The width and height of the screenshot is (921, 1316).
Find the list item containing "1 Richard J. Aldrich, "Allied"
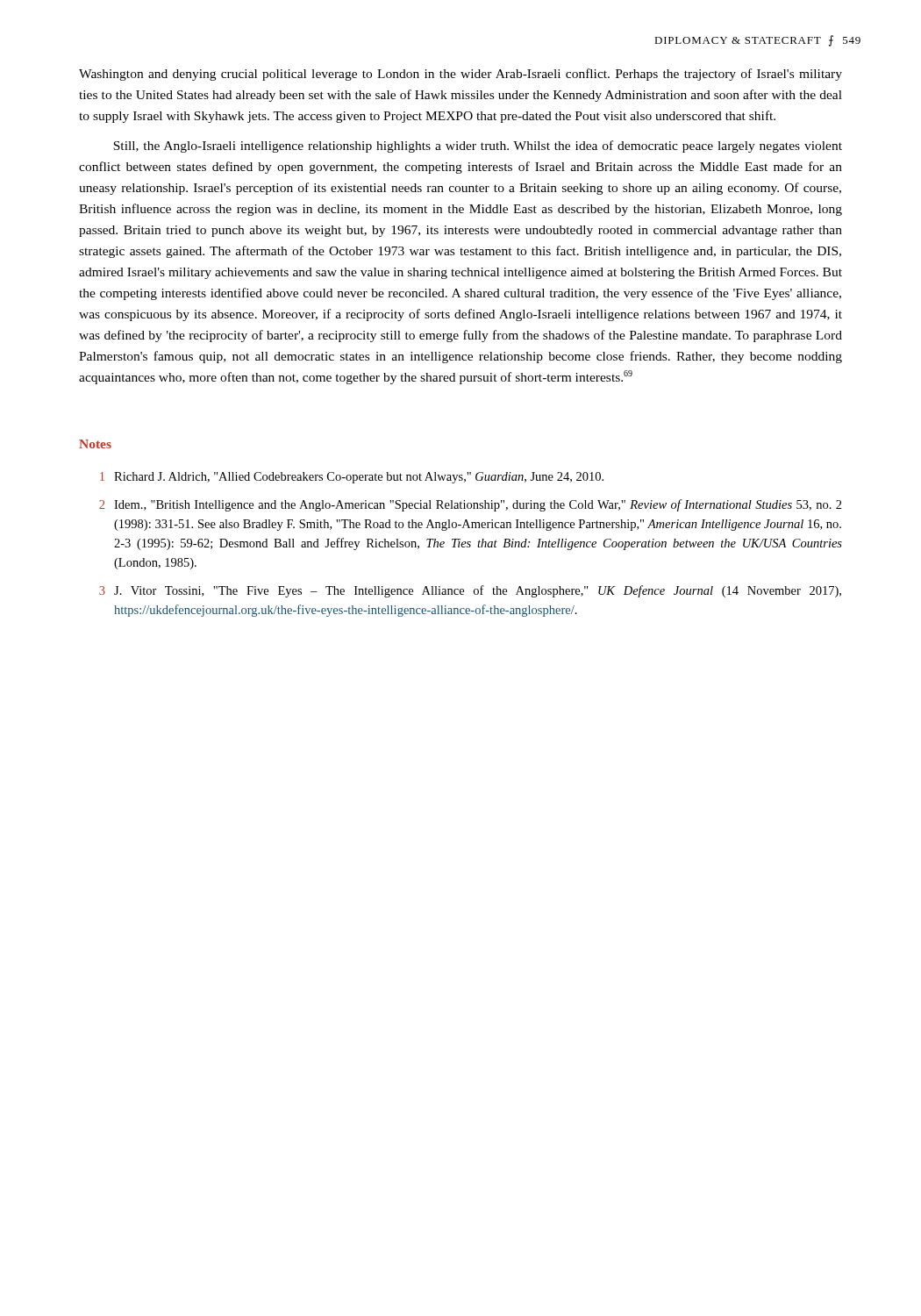[460, 477]
